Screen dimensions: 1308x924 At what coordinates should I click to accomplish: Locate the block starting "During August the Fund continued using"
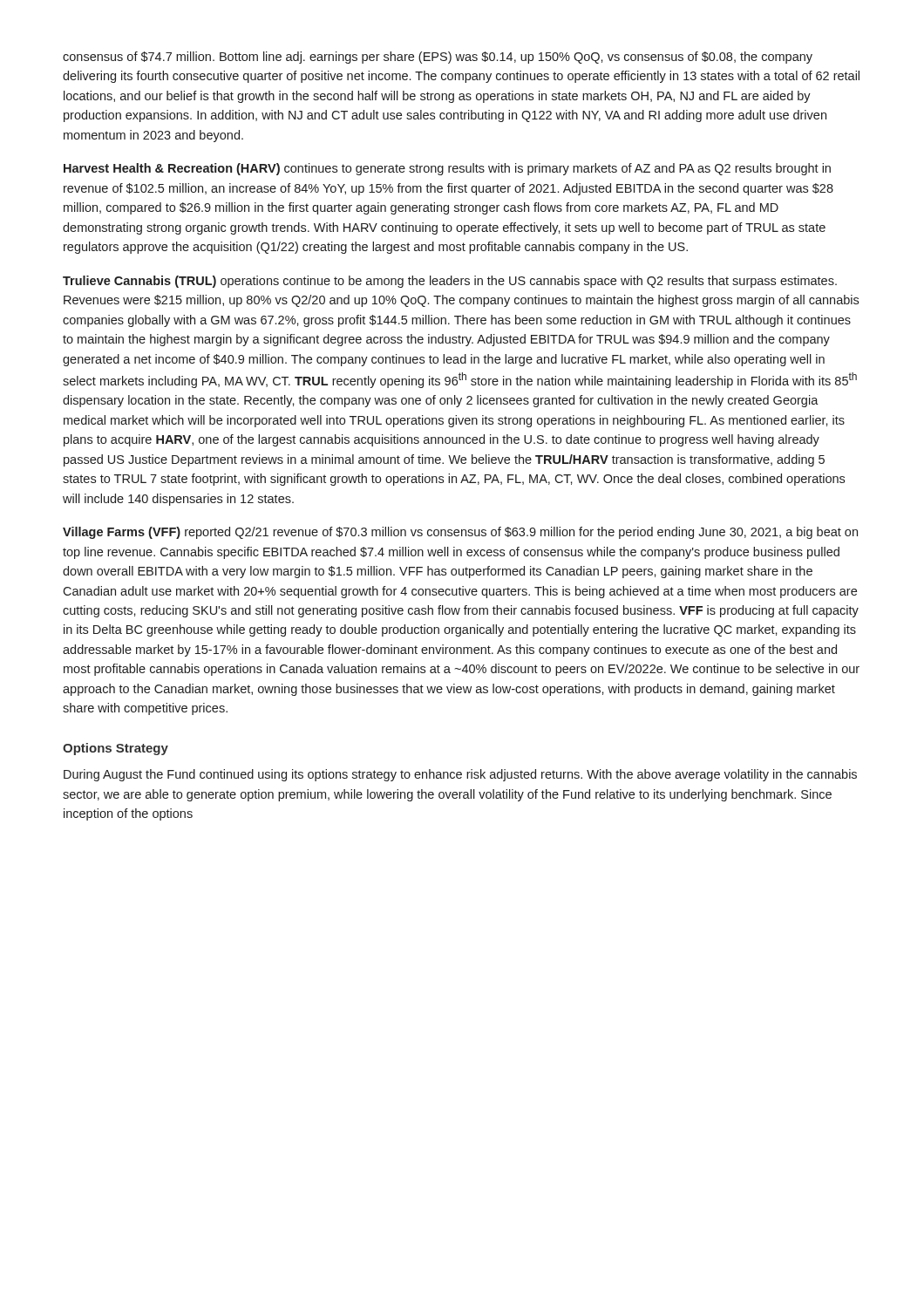coord(462,794)
